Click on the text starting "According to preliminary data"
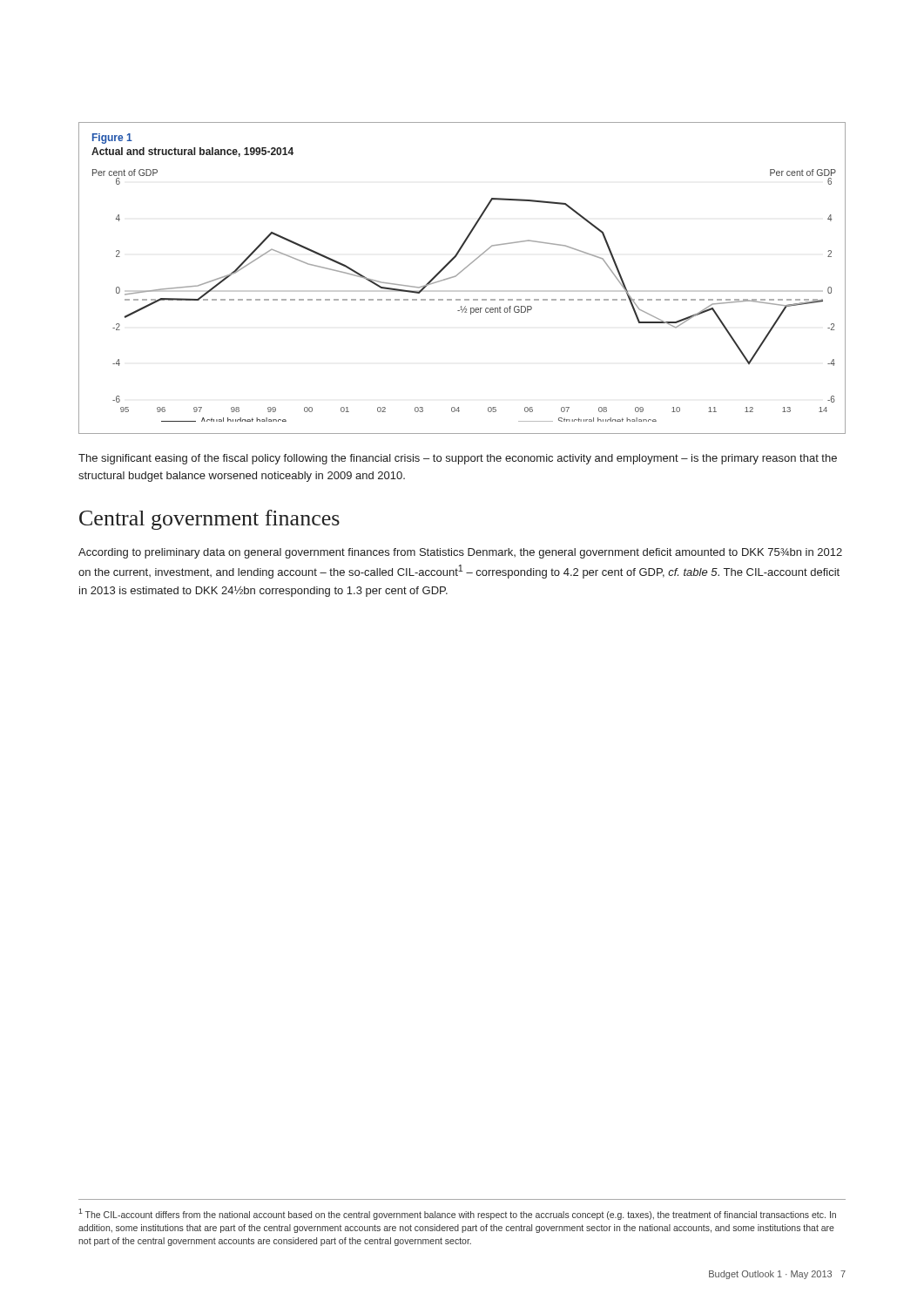The image size is (924, 1307). 460,571
